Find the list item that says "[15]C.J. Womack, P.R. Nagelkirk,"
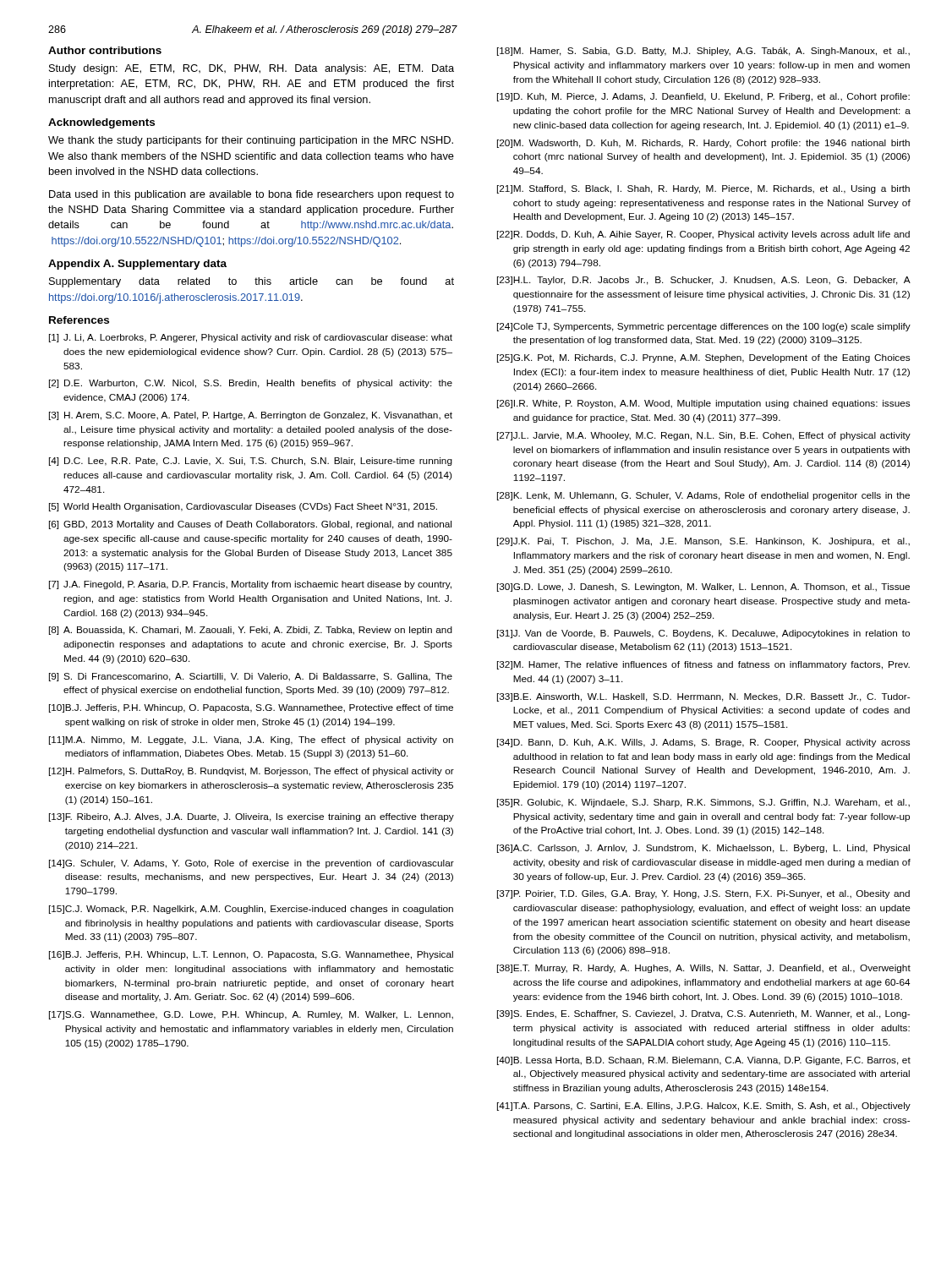 click(x=251, y=923)
